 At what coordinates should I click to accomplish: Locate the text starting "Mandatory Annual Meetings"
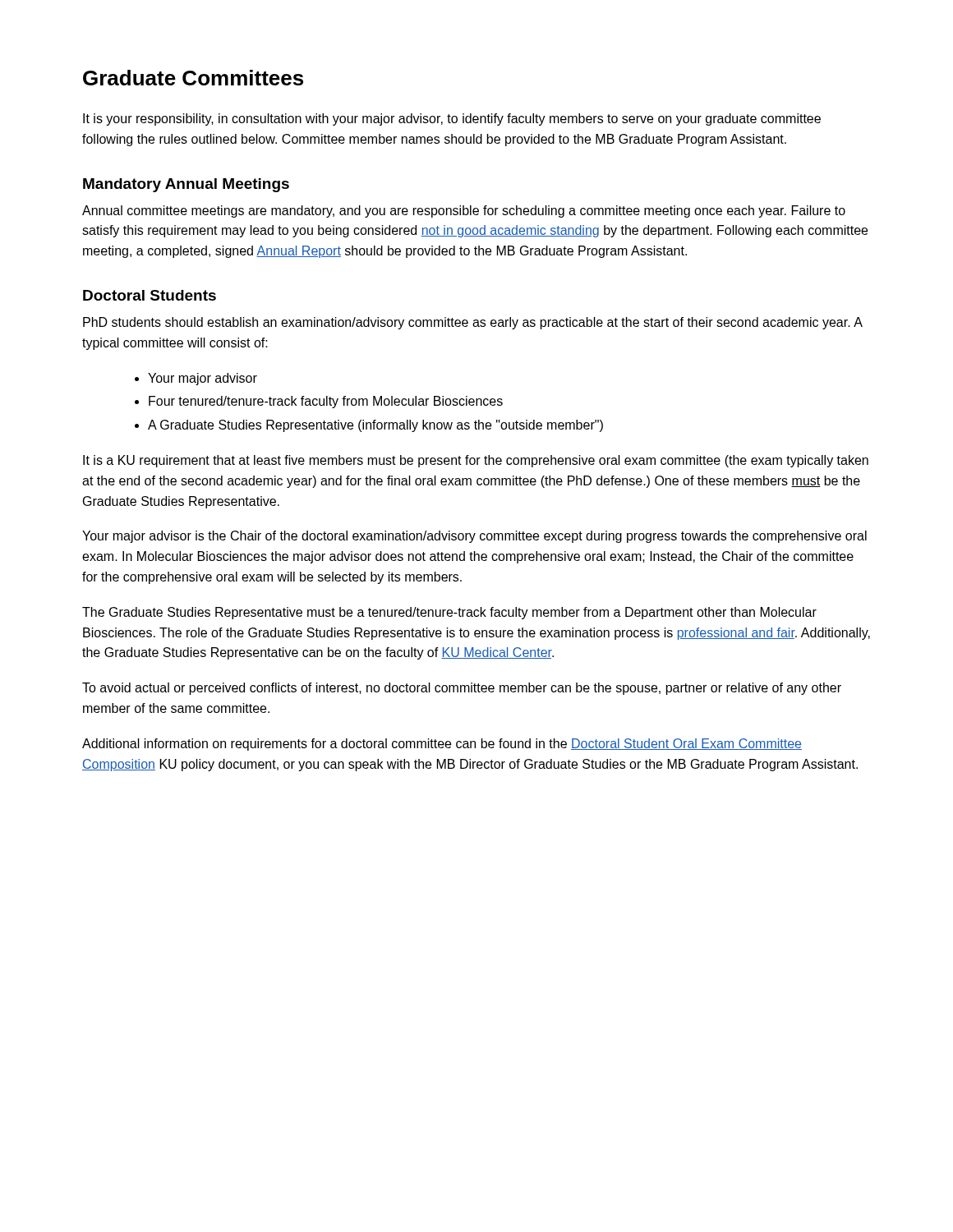[186, 183]
